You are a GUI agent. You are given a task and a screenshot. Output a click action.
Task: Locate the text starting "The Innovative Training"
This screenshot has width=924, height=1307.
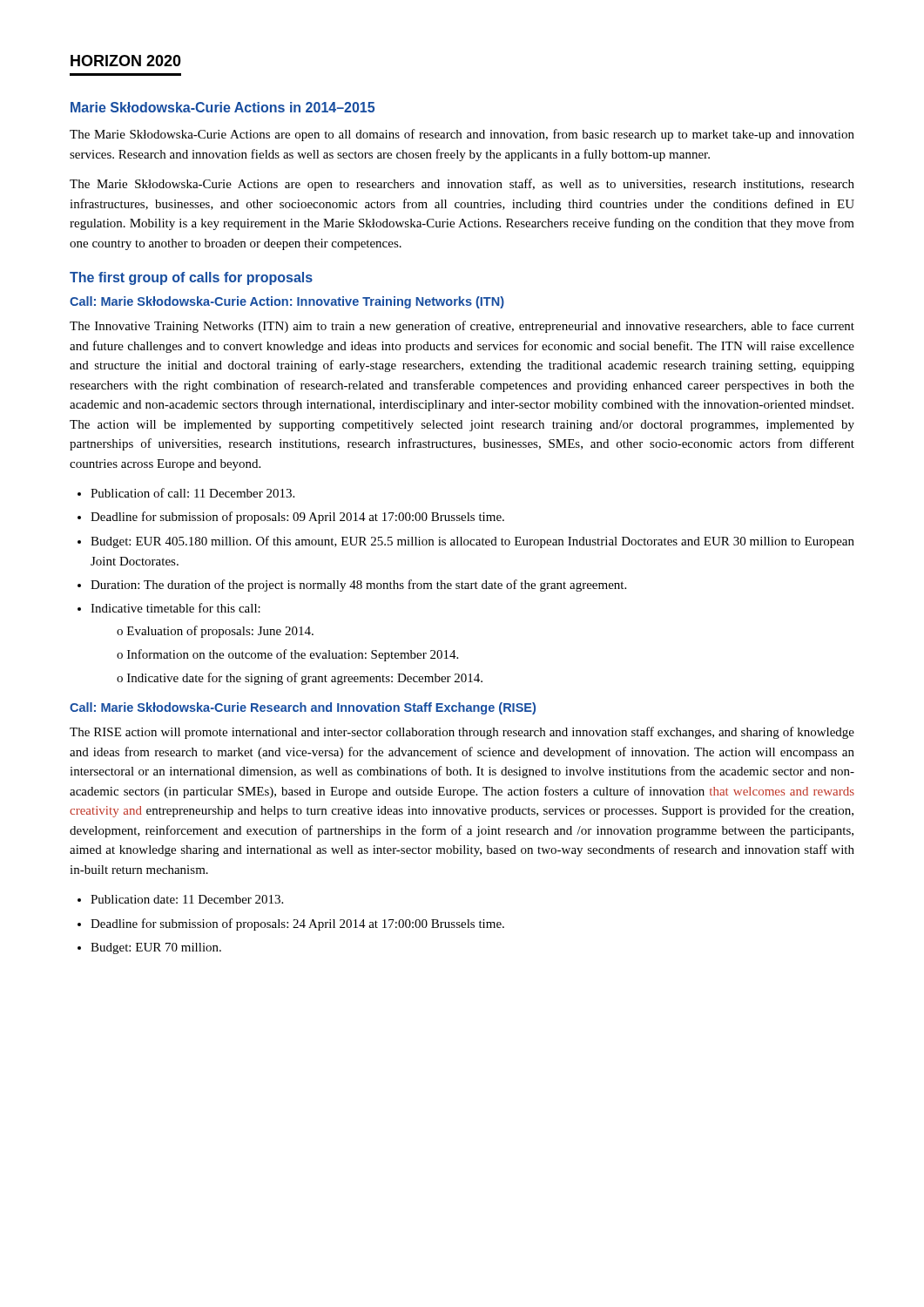(x=462, y=395)
